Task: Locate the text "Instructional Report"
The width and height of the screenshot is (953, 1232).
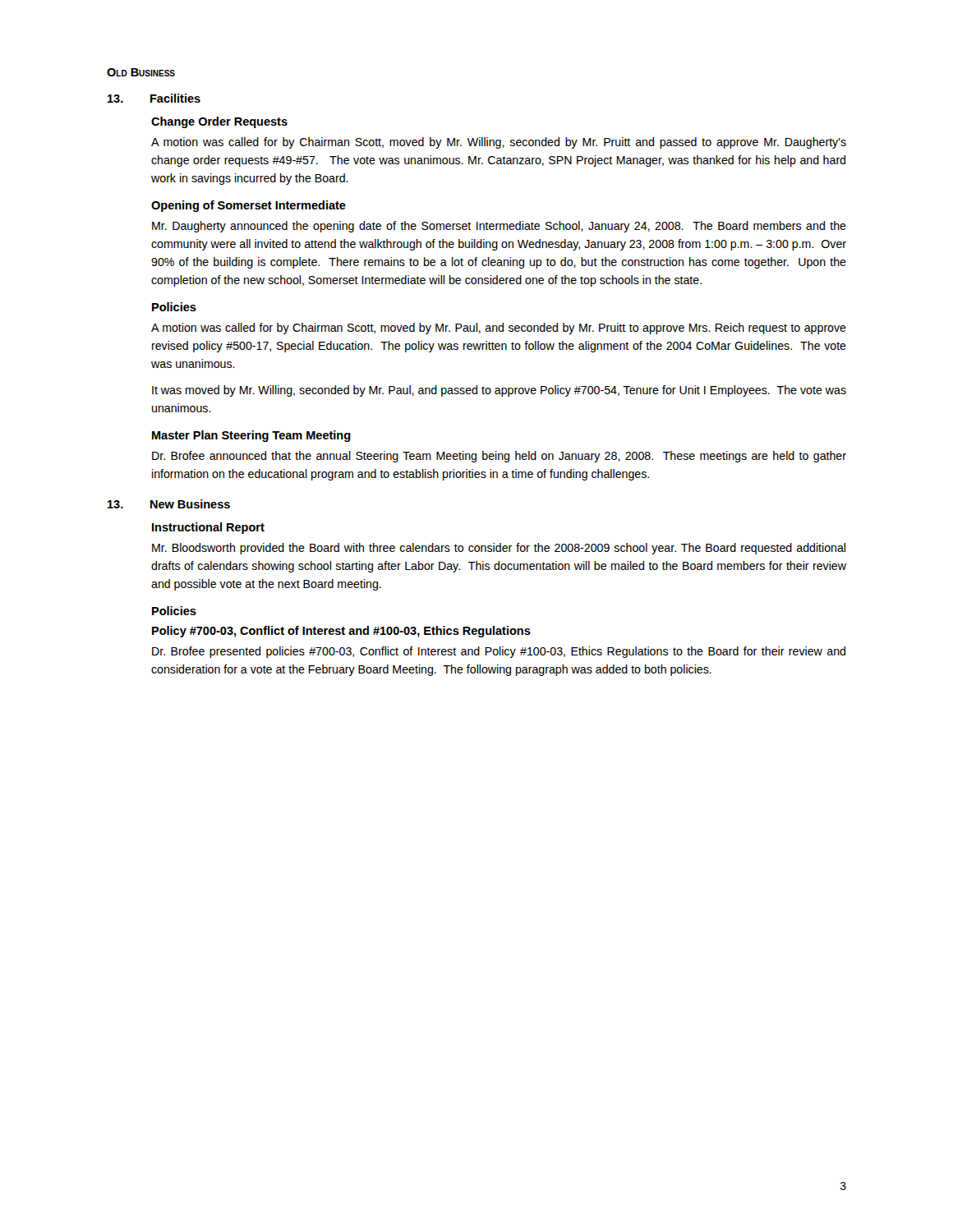Action: [208, 527]
